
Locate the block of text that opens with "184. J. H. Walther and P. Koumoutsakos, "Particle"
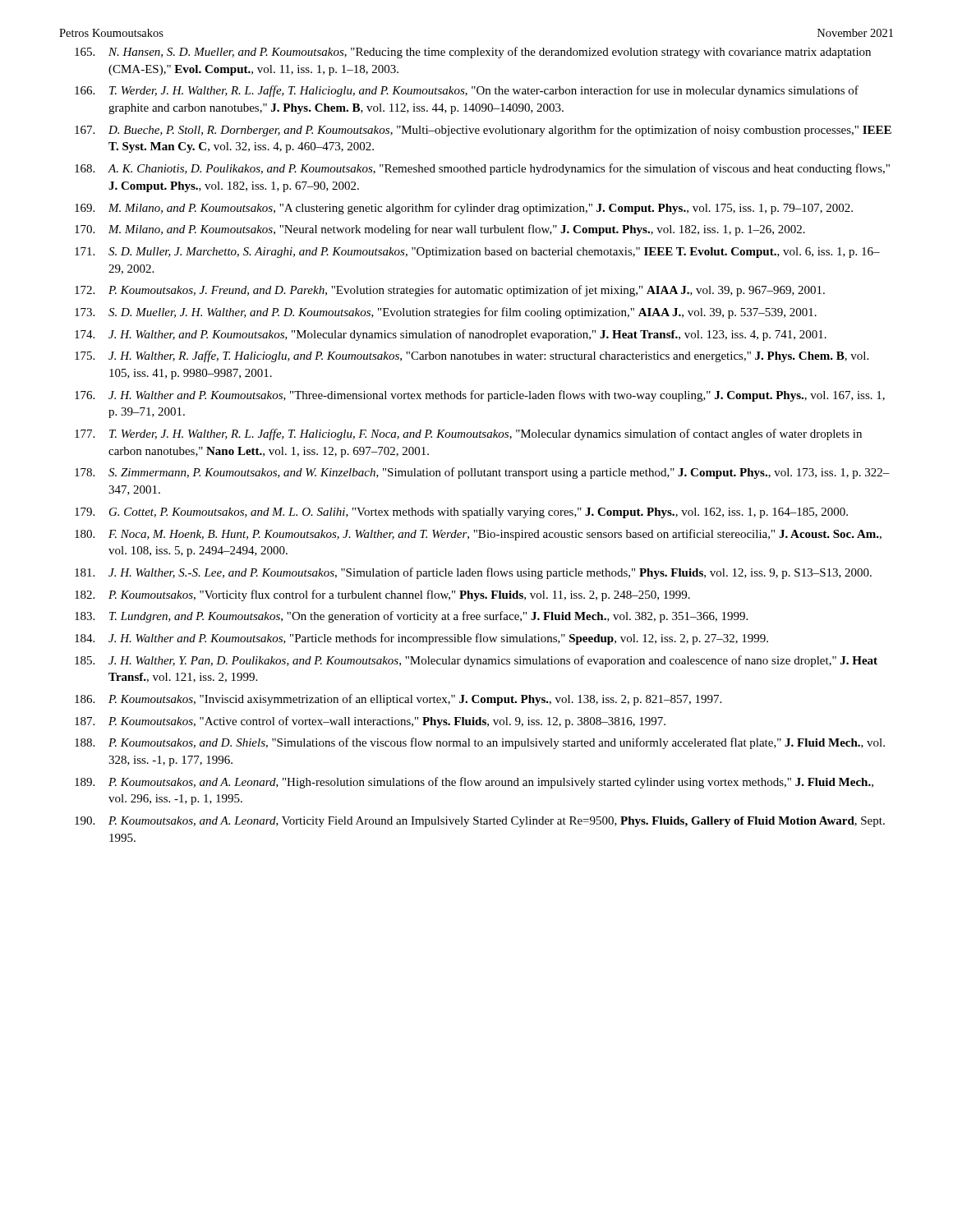476,638
